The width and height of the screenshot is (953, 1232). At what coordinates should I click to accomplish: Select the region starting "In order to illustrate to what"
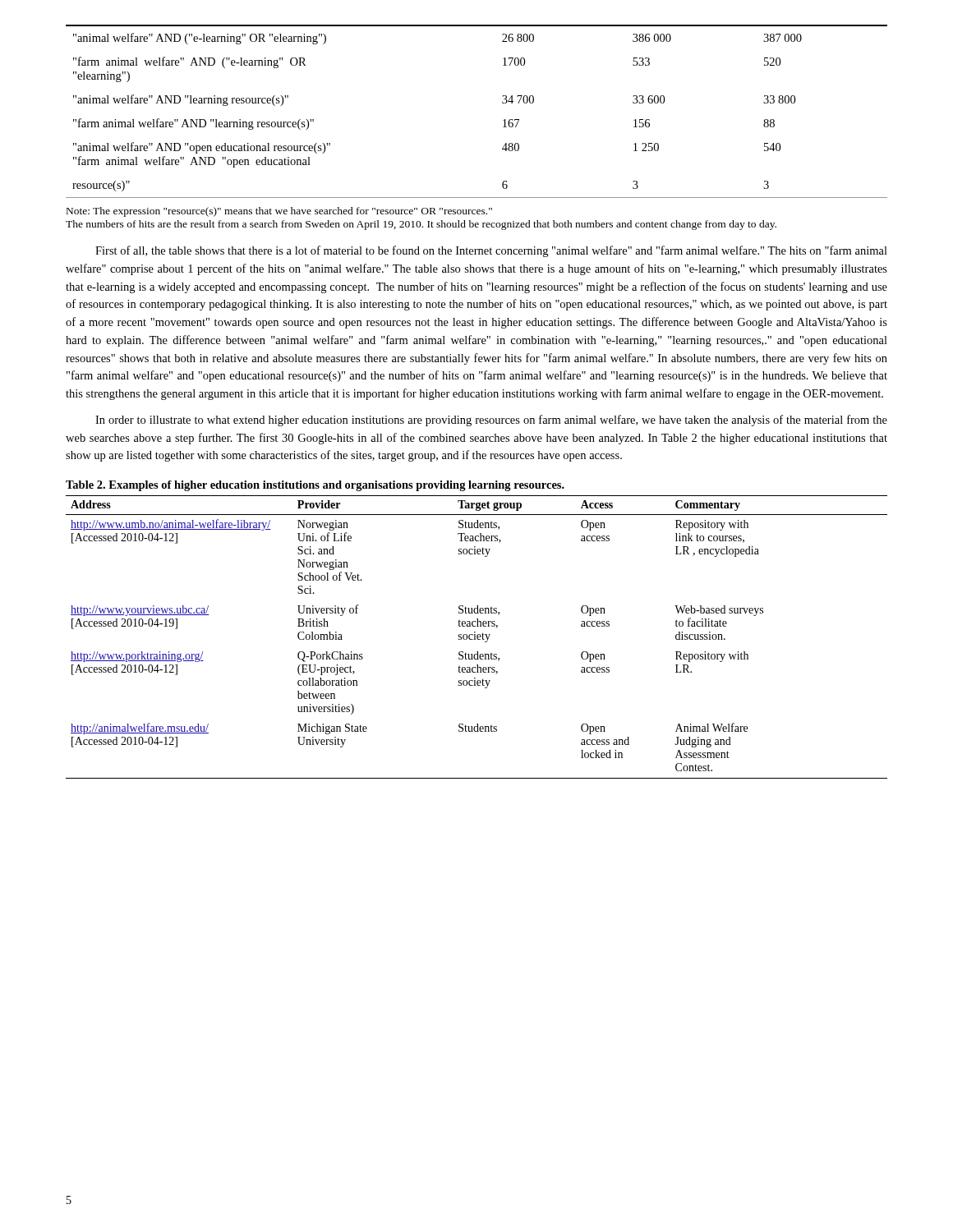pos(476,437)
